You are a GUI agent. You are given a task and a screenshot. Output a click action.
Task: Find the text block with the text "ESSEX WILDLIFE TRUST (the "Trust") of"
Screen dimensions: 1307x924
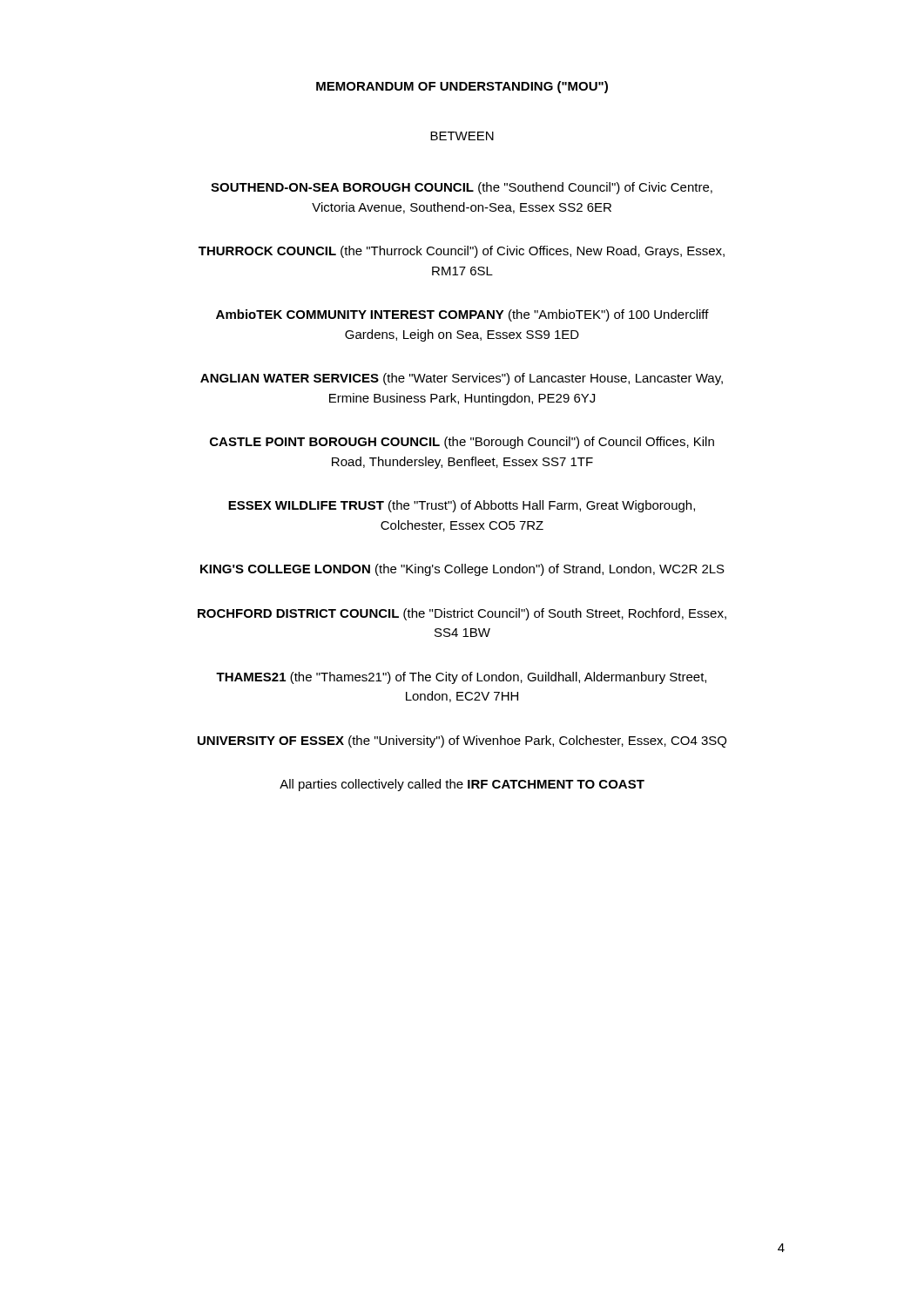tap(462, 515)
